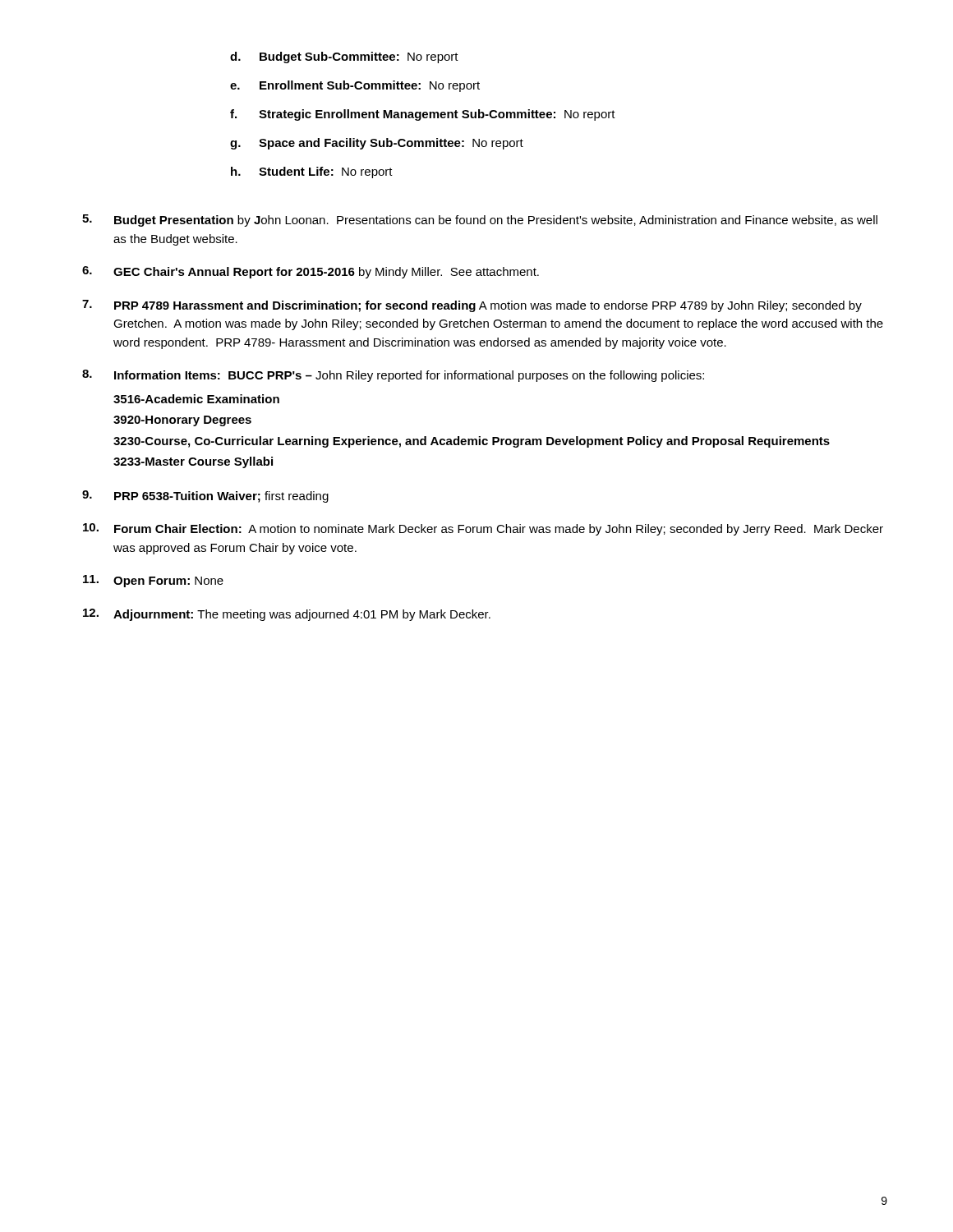Viewport: 953px width, 1232px height.
Task: Select the list item that says "g. Space and Facility Sub-Committee: No report"
Action: point(377,142)
